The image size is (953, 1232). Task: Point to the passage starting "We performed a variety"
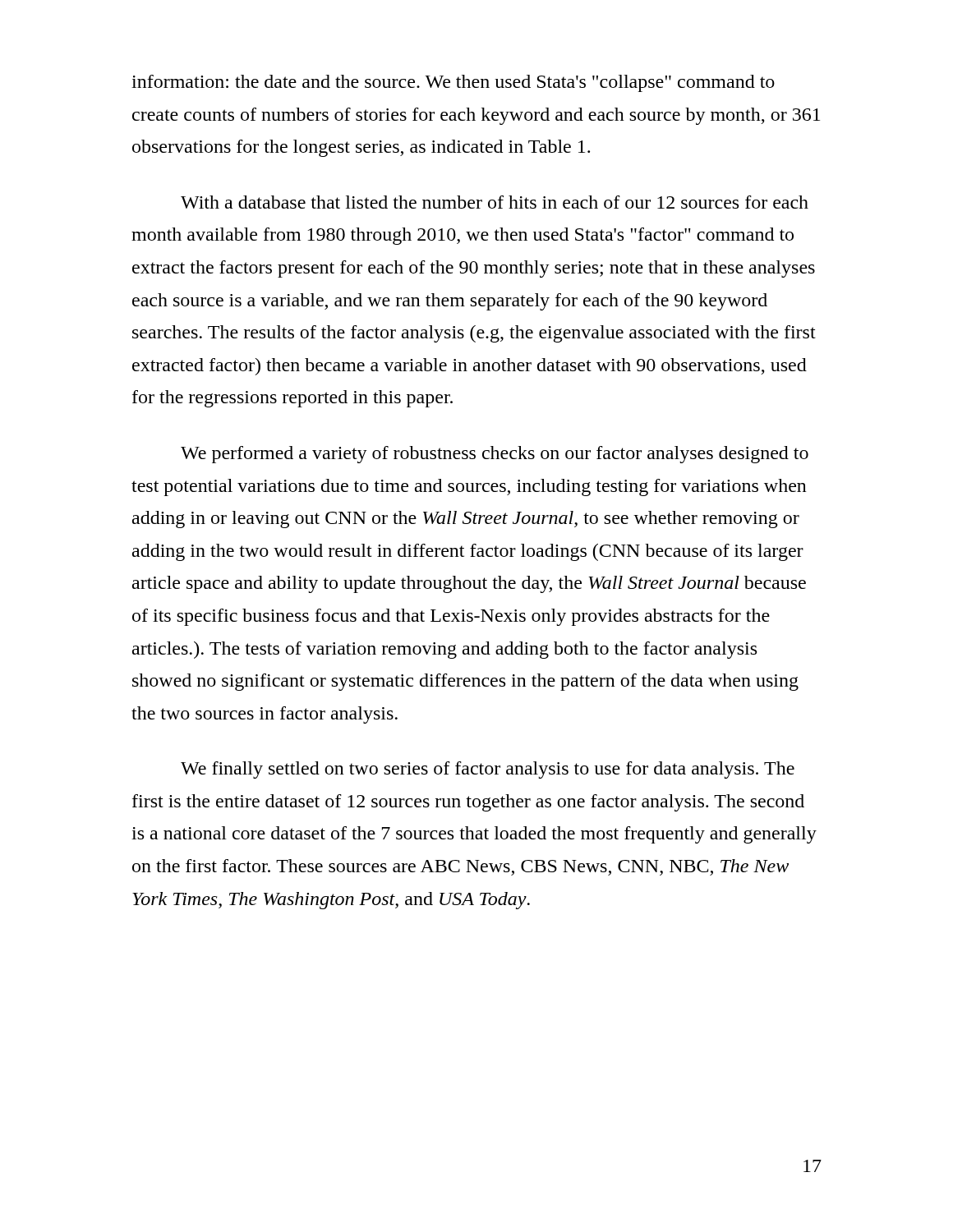pyautogui.click(x=470, y=583)
